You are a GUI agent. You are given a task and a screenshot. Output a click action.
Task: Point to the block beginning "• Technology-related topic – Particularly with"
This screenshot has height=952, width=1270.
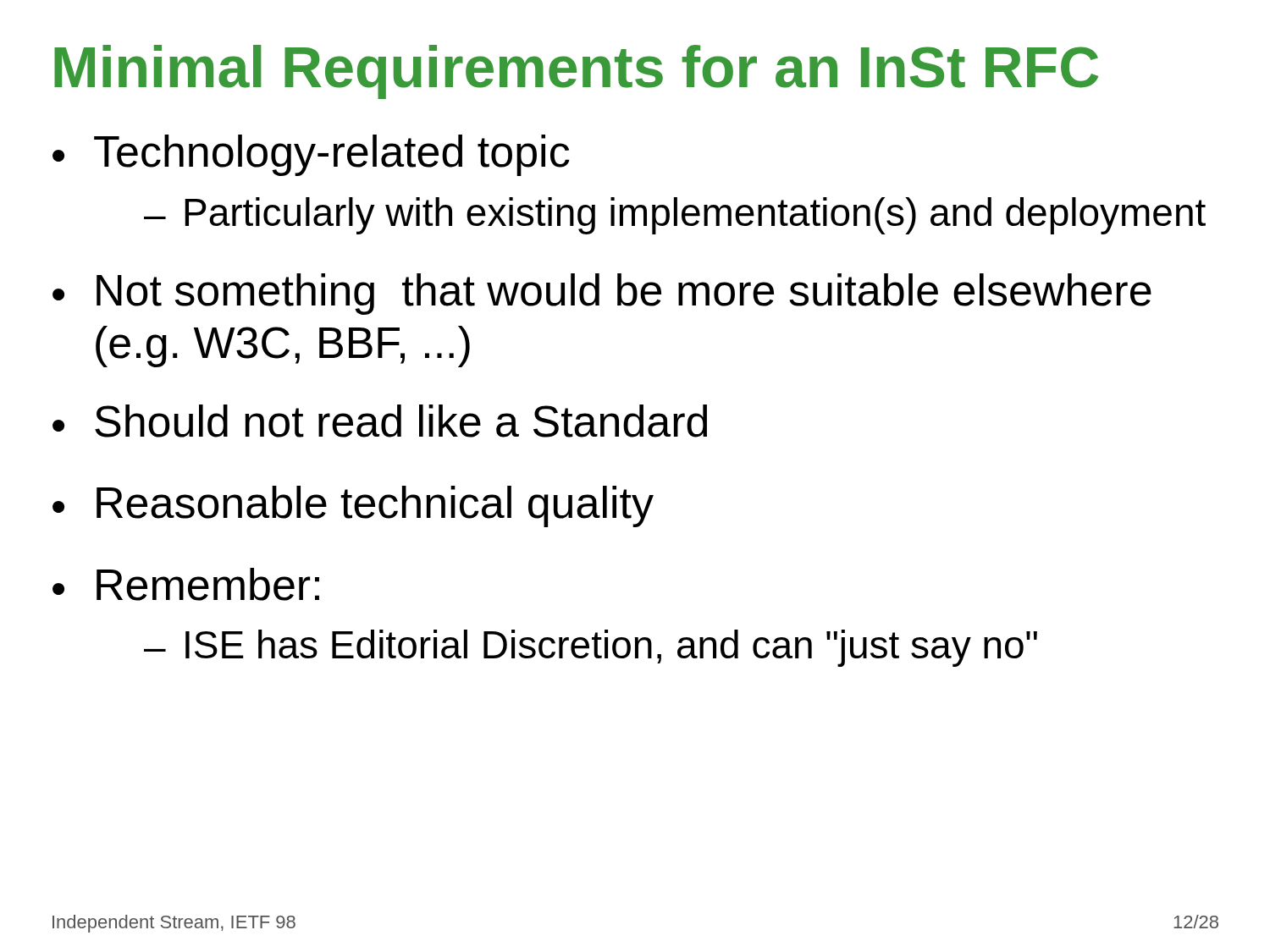point(635,182)
